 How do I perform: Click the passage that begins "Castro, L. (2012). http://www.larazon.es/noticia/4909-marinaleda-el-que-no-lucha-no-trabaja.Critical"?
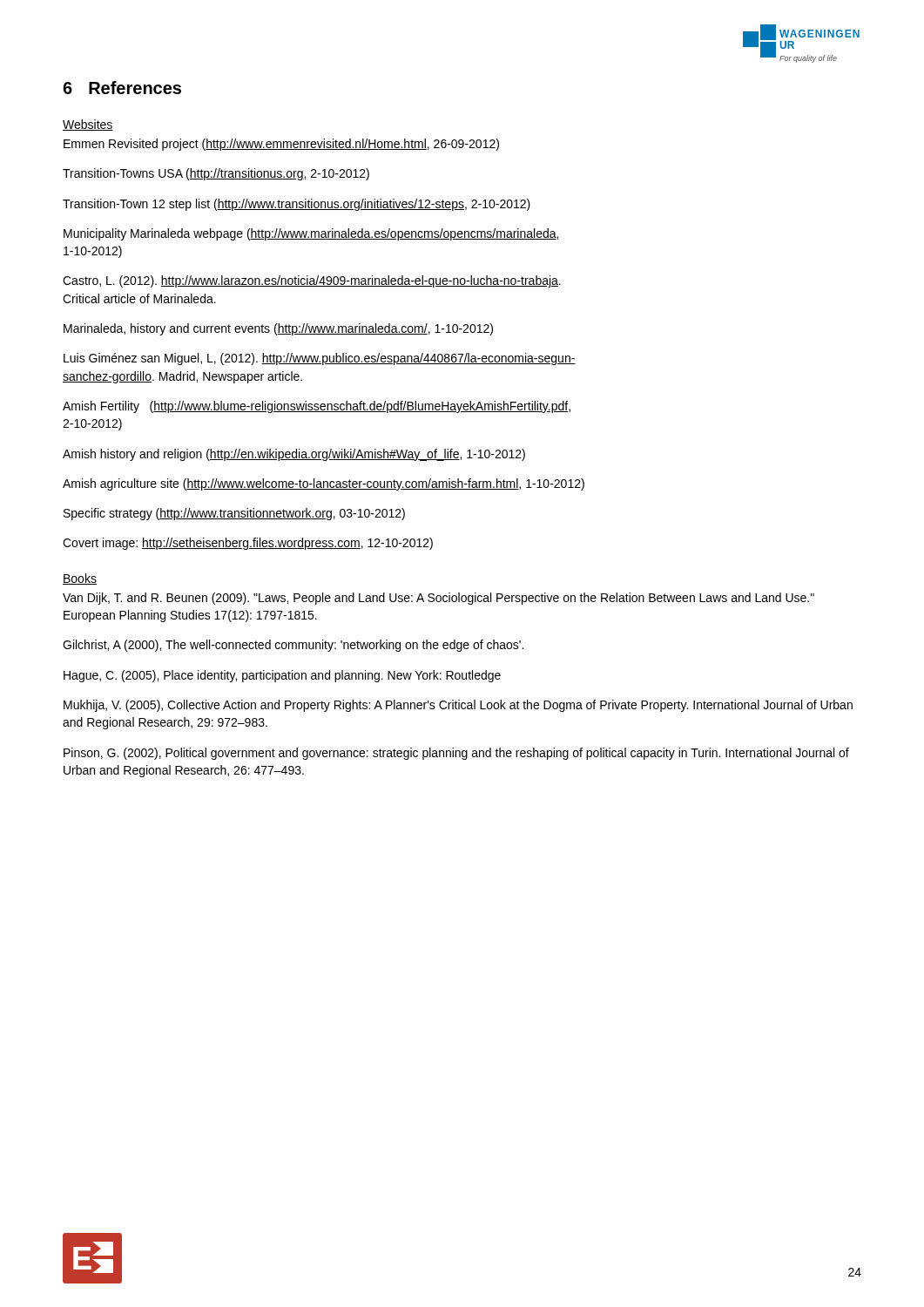(312, 290)
